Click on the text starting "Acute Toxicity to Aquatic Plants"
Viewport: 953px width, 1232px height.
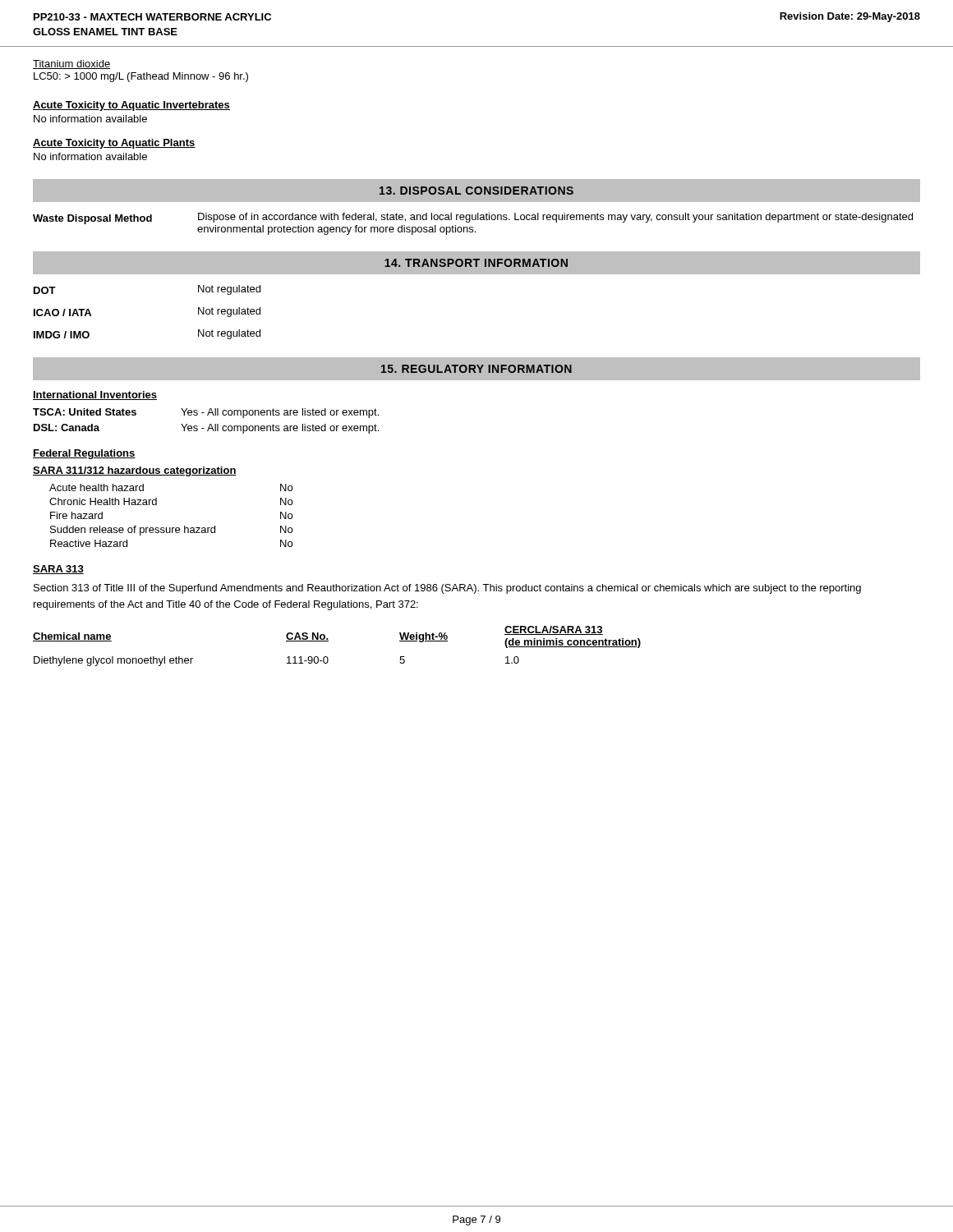(x=114, y=143)
